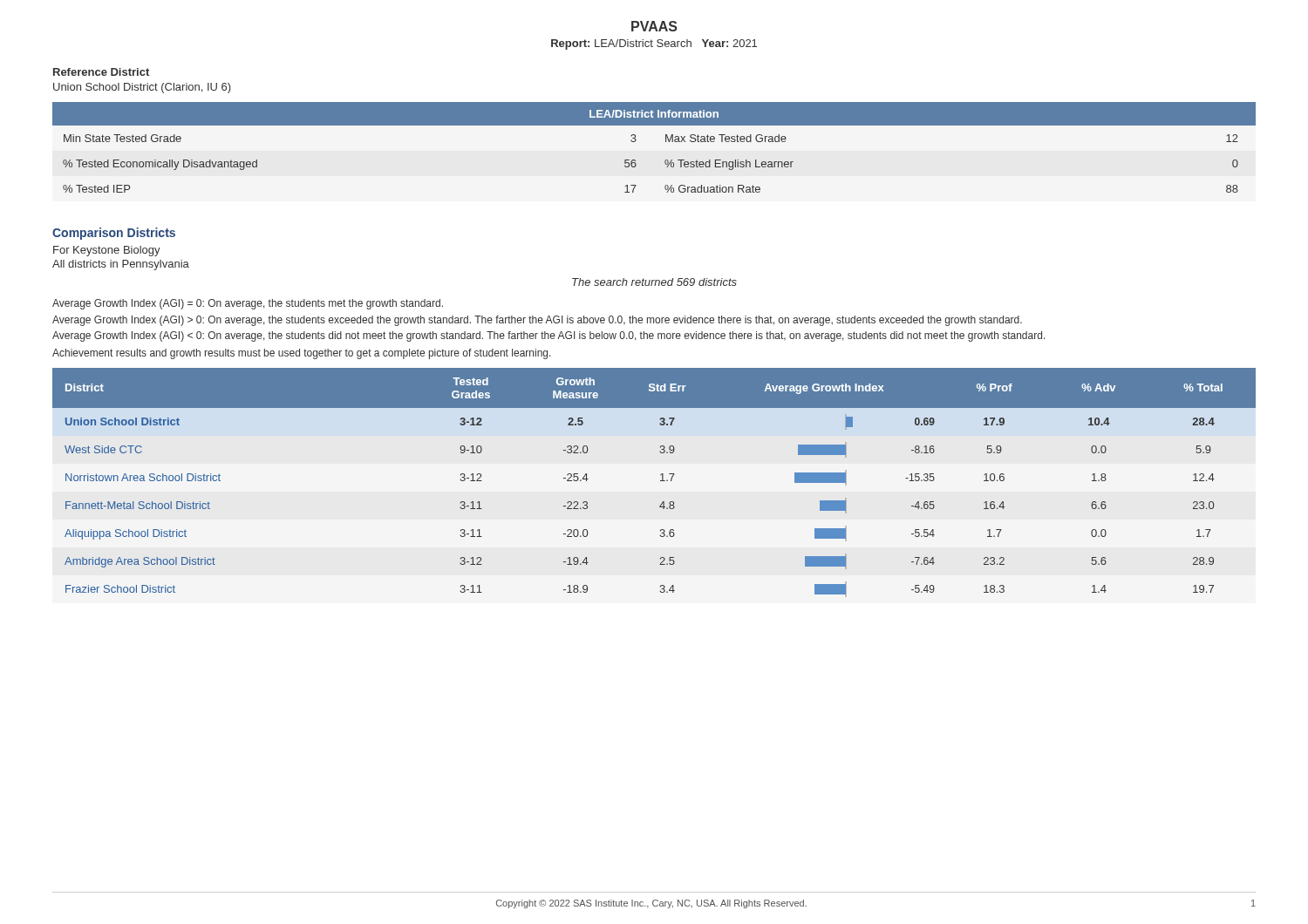
Task: Point to the region starting "Reference District"
Action: click(101, 72)
